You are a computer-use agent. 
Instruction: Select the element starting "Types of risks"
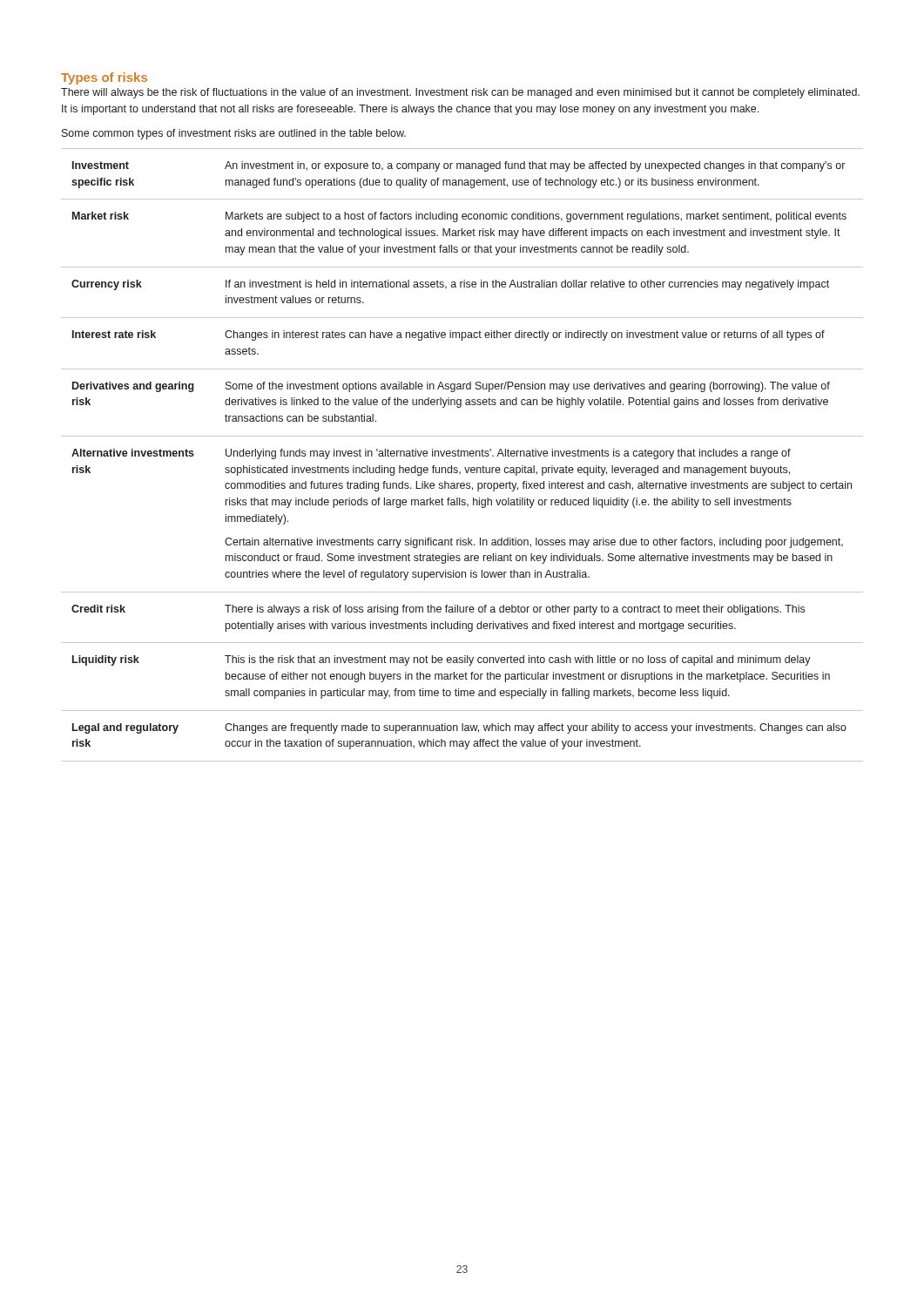coord(104,77)
